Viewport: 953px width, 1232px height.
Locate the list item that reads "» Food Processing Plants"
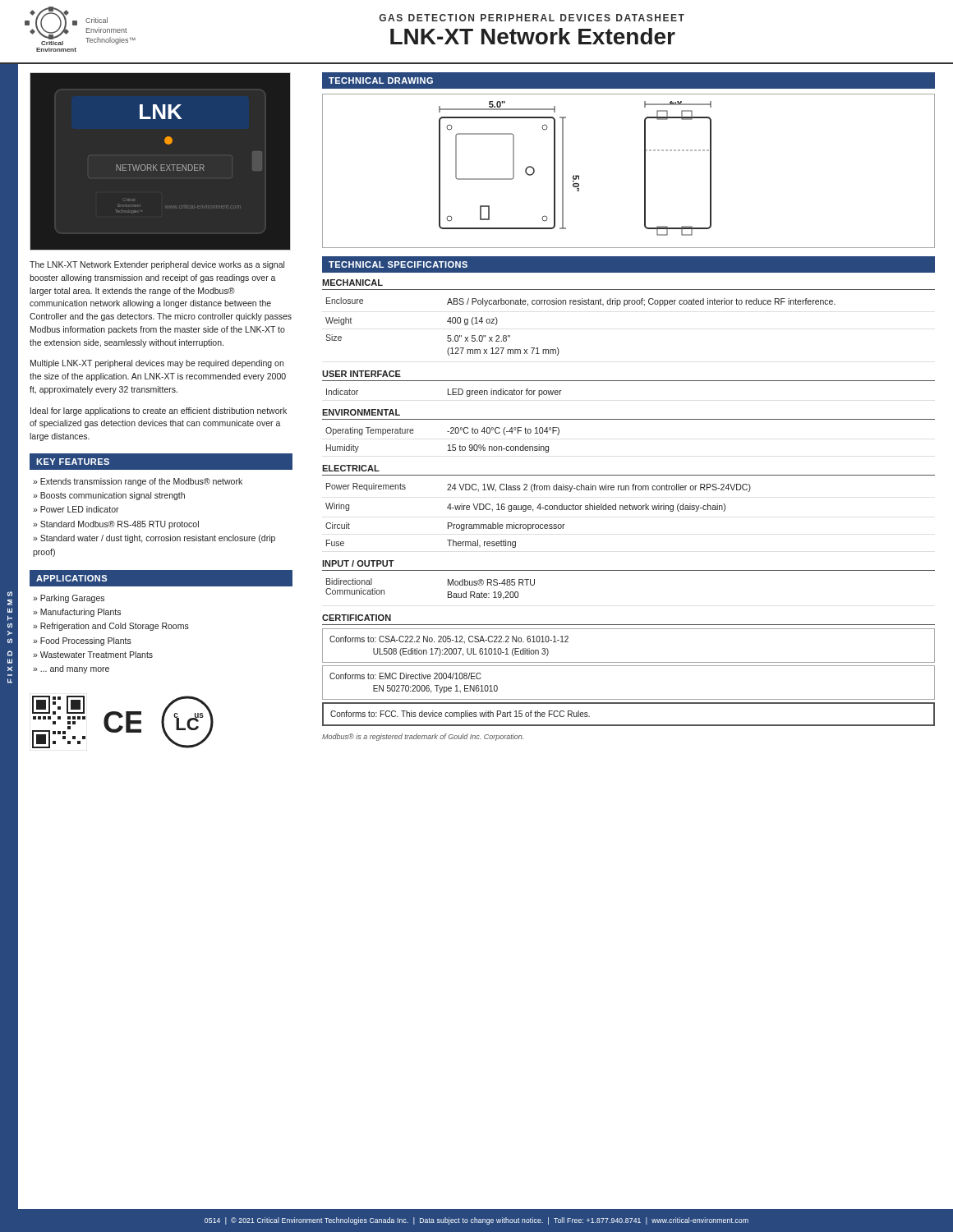tap(82, 640)
